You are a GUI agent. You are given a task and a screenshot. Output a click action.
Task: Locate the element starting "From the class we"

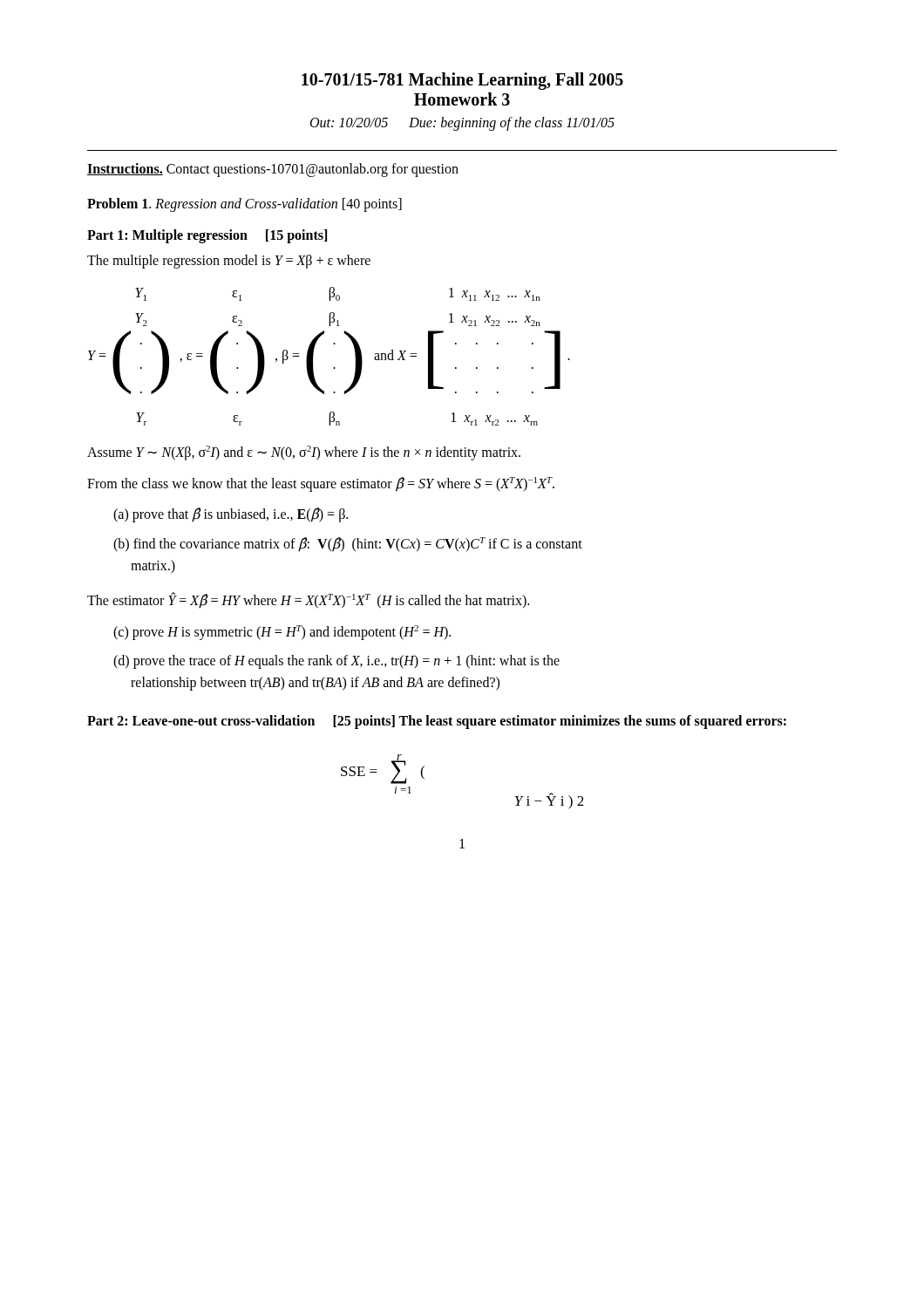click(321, 483)
